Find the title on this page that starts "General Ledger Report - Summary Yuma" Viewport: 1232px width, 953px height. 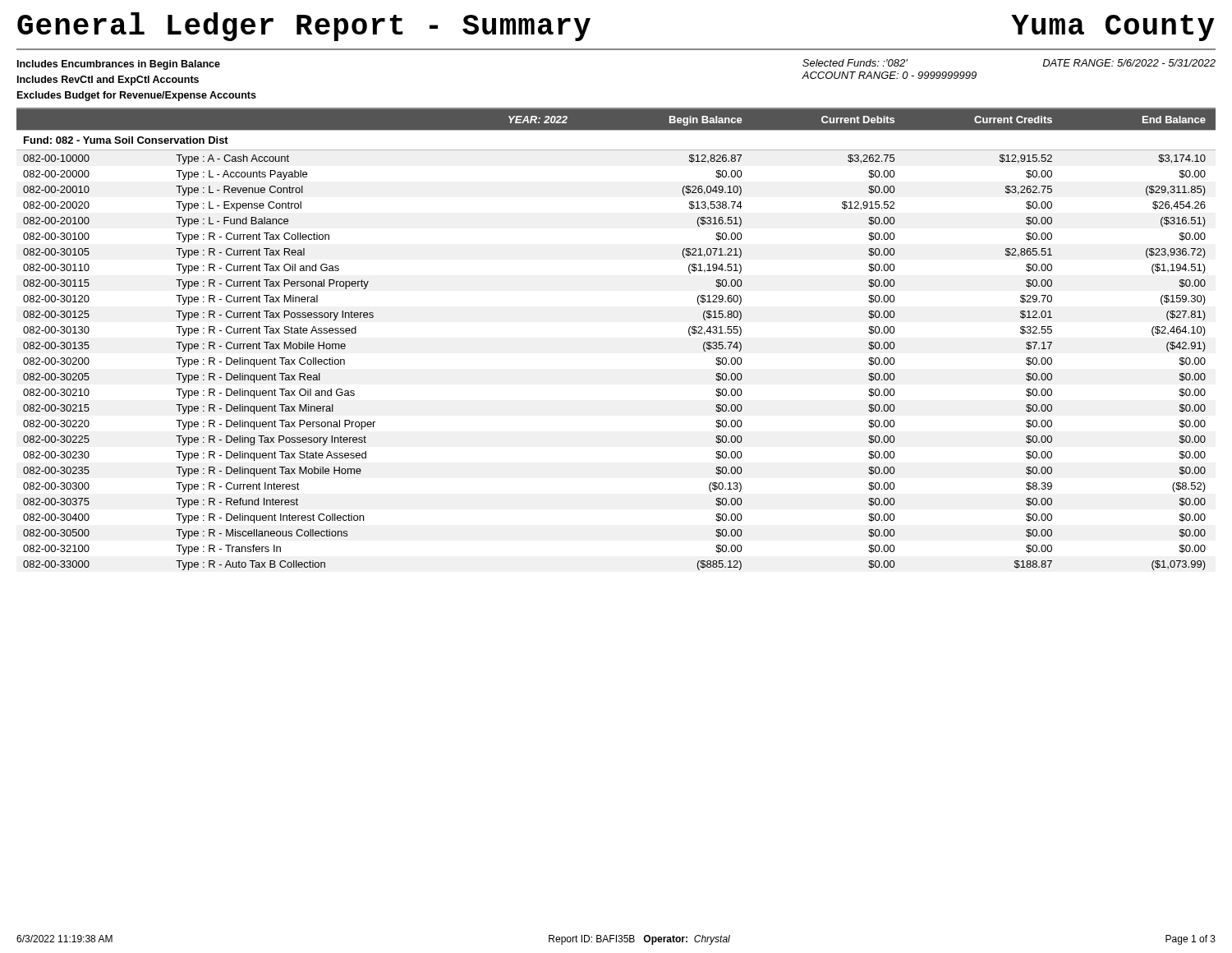[x=304, y=27]
